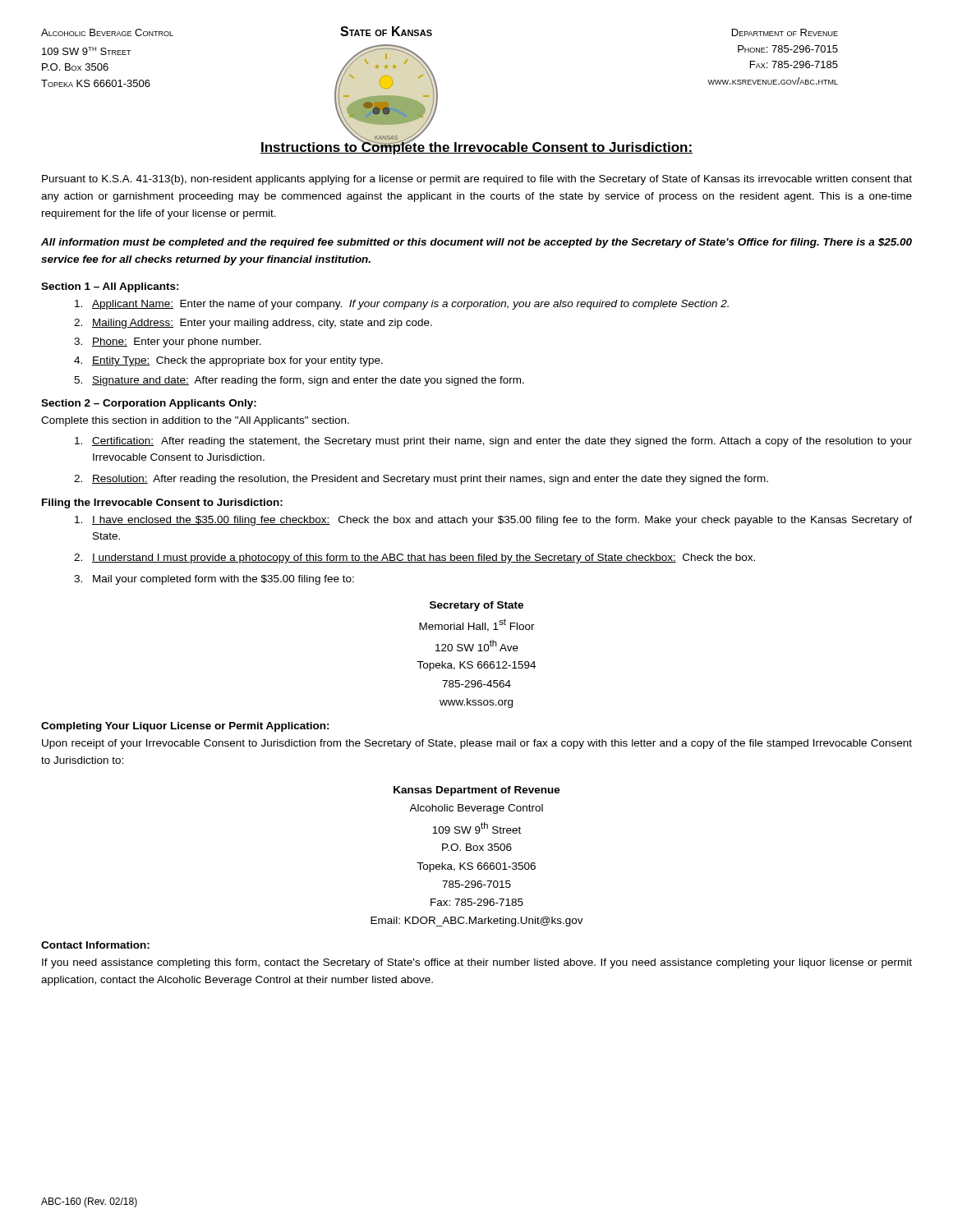
Task: Select the list item that reads "4. Entity Type: Check the appropriate"
Action: [228, 361]
